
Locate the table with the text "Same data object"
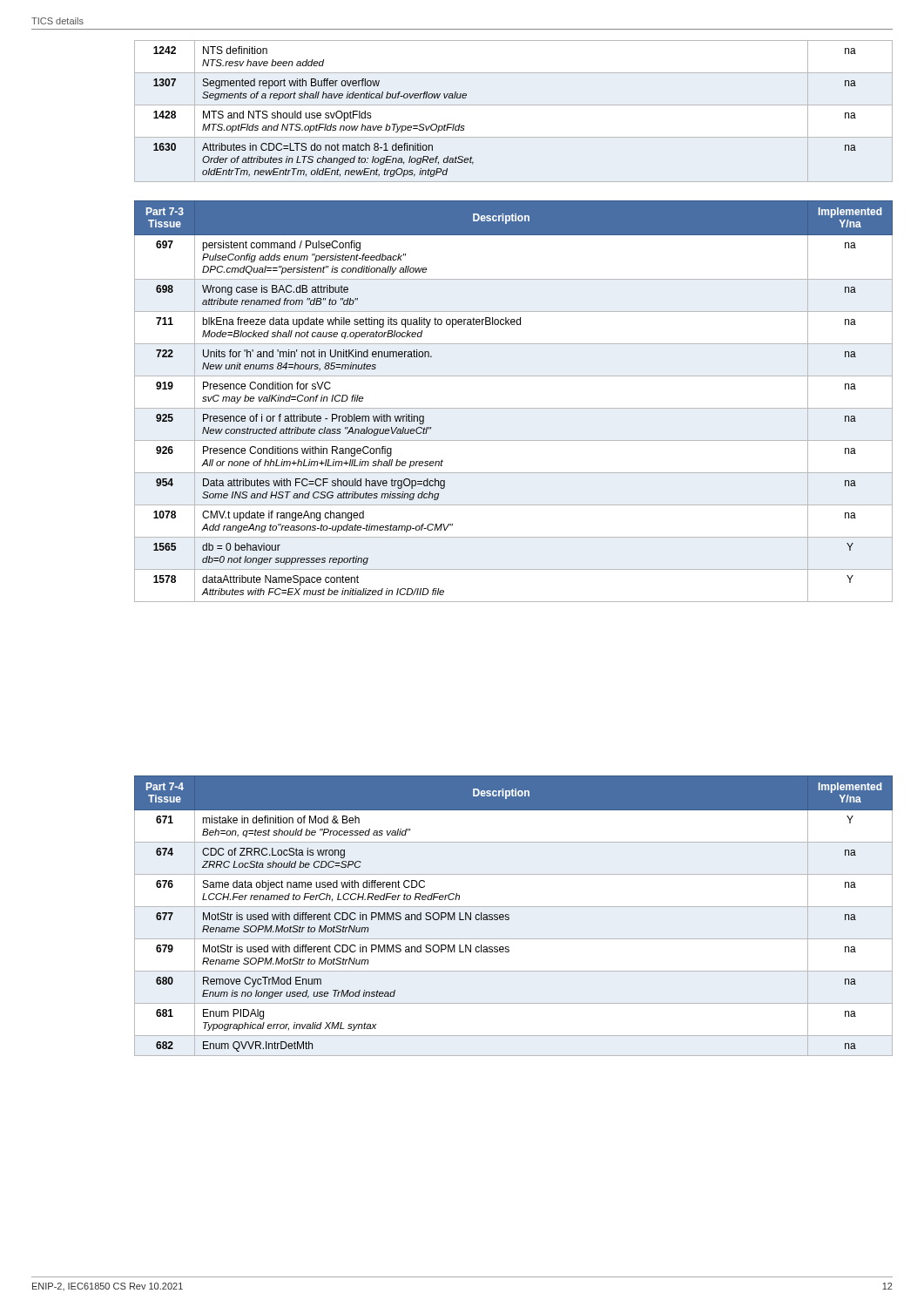tap(513, 916)
